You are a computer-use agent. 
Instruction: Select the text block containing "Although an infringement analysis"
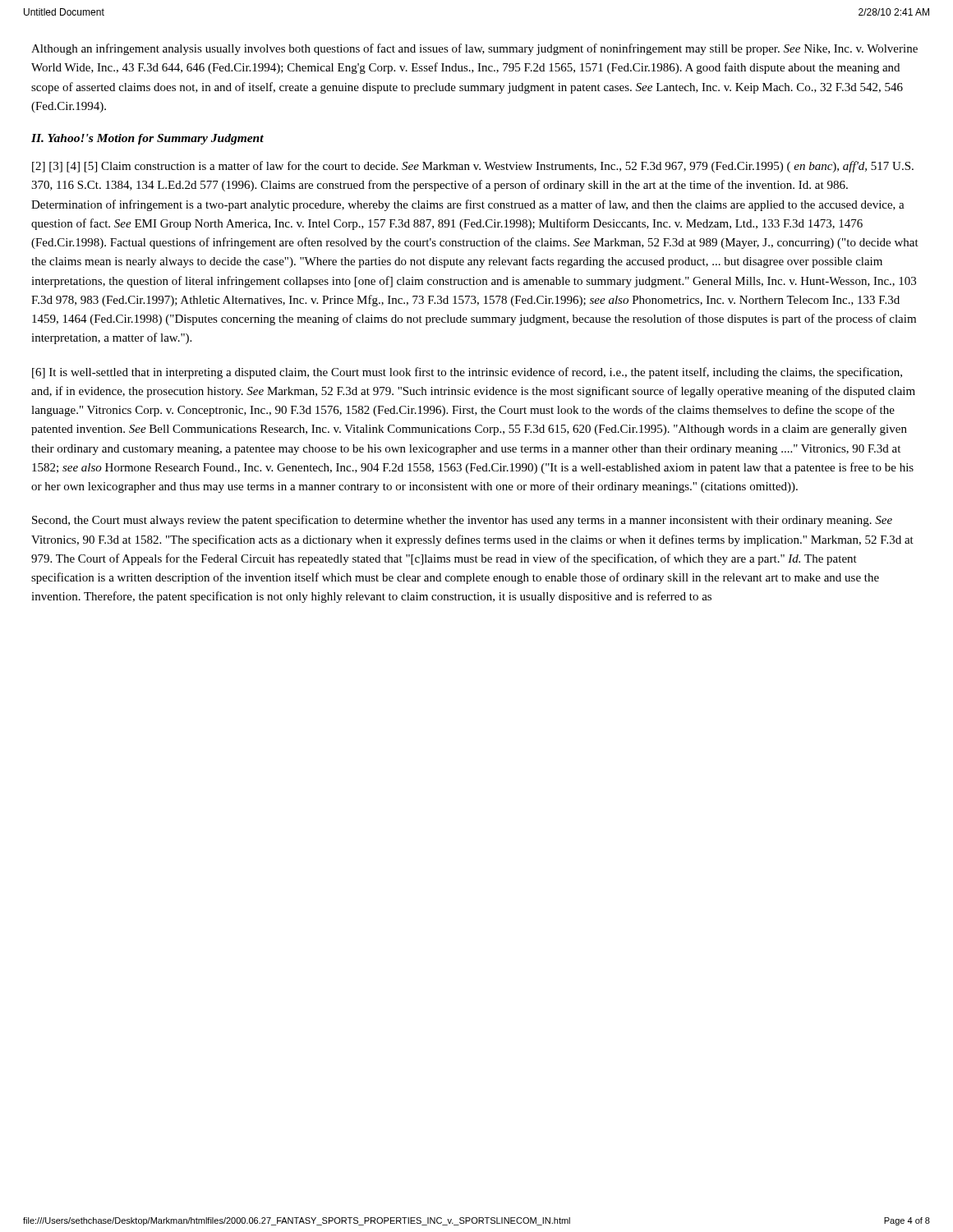coord(475,77)
